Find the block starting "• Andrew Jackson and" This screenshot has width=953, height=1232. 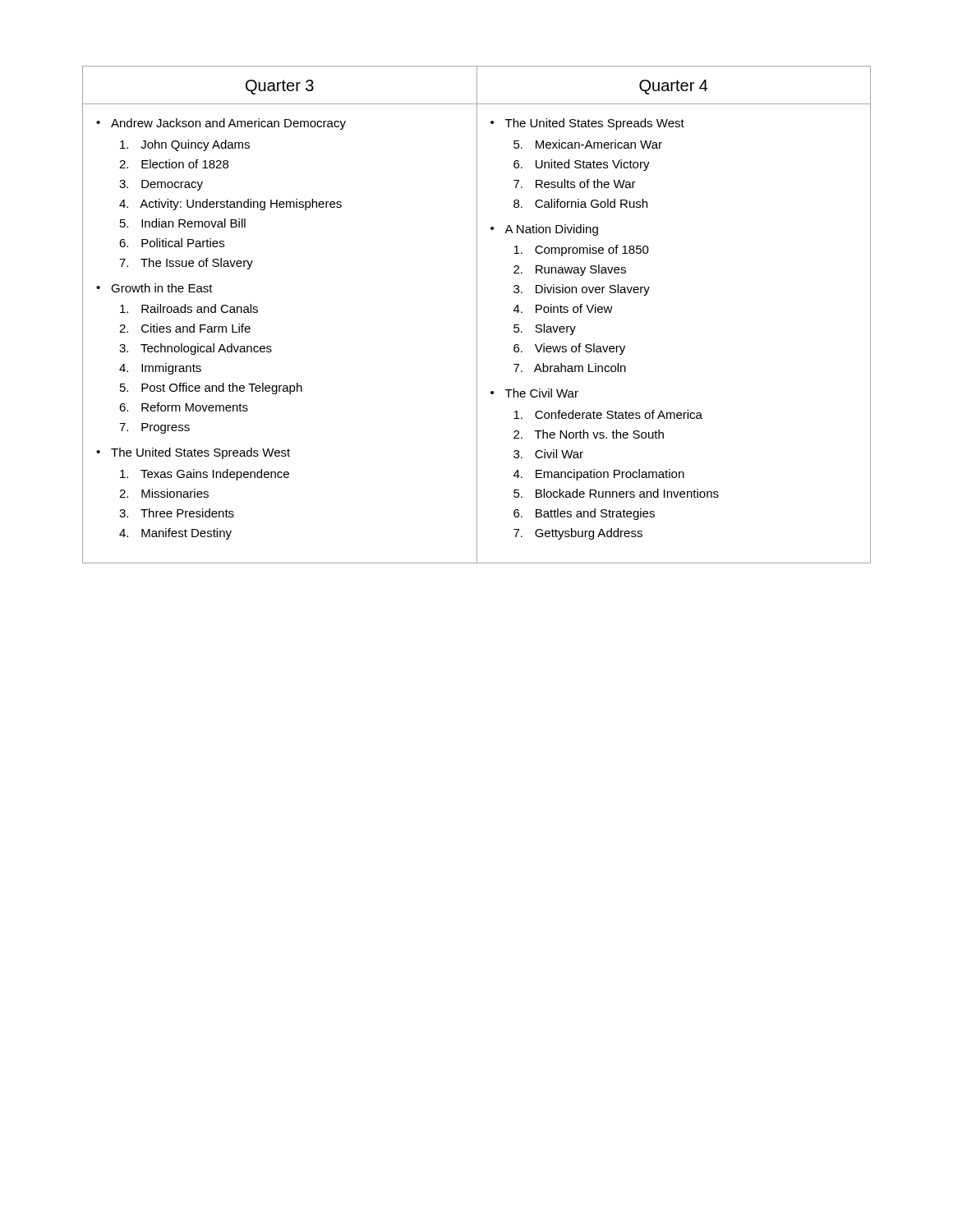(280, 193)
